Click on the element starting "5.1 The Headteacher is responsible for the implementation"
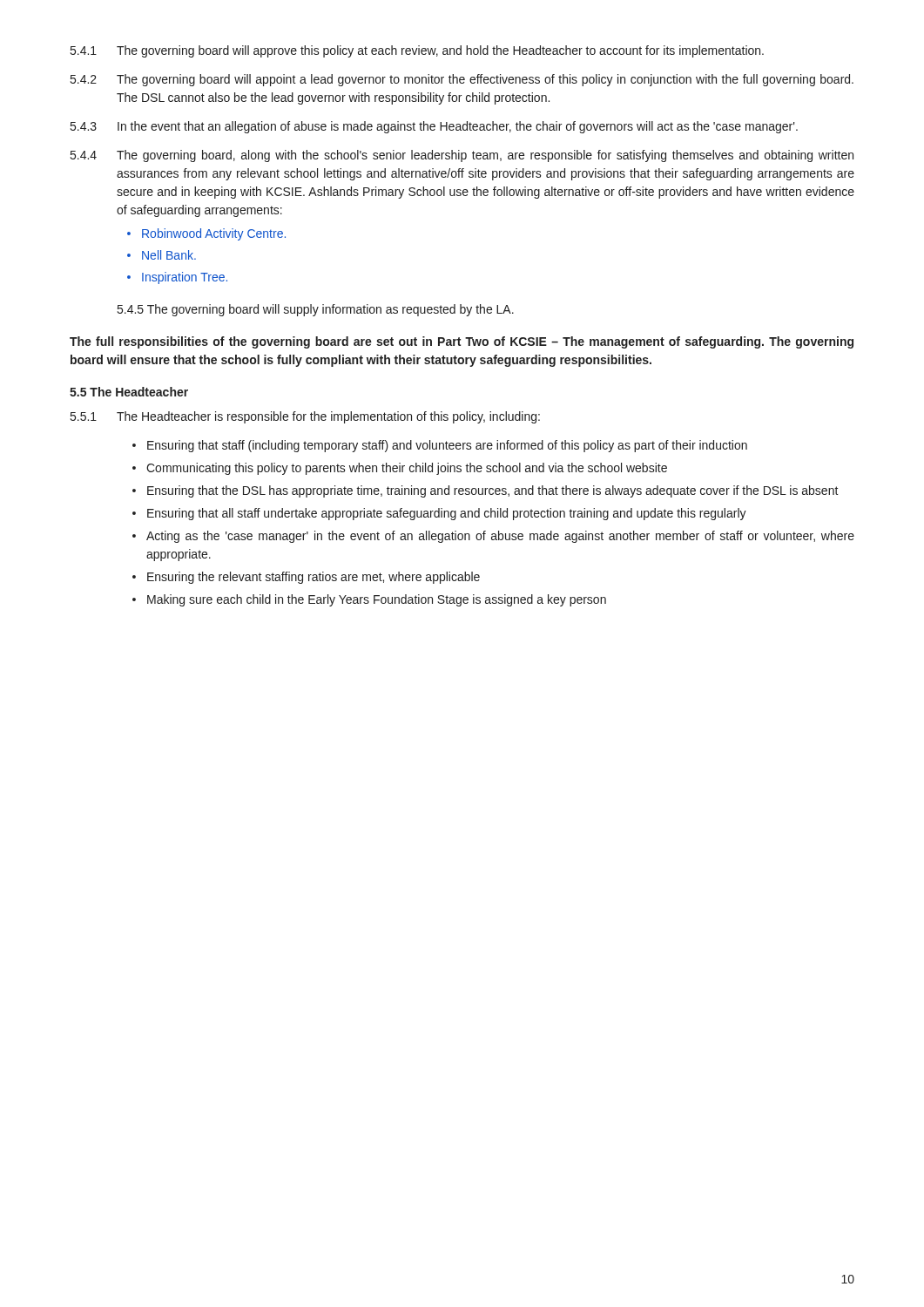This screenshot has height=1307, width=924. [x=462, y=417]
